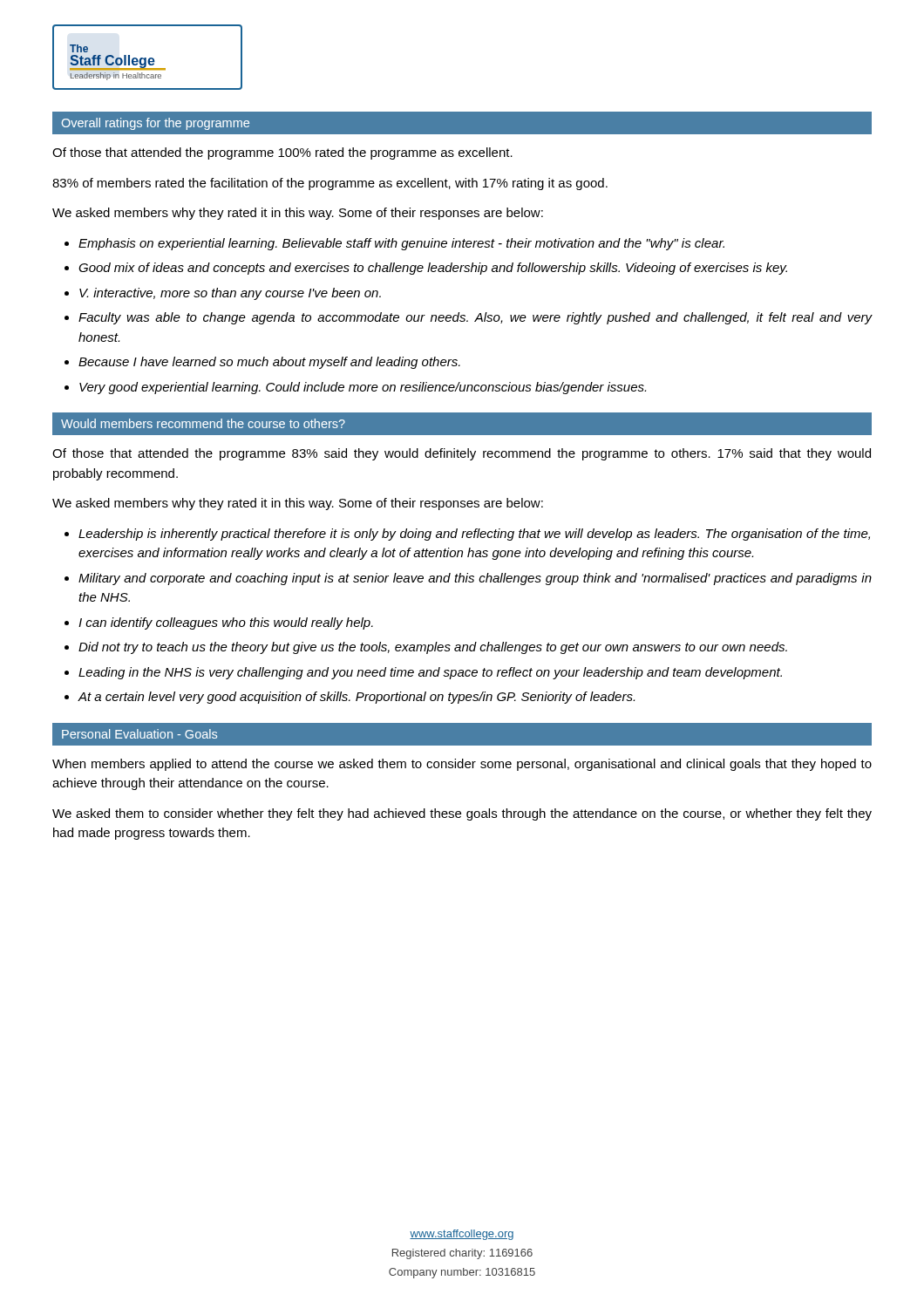Viewport: 924px width, 1308px height.
Task: Find "Personal Evaluation - Goals" on this page
Action: point(139,734)
